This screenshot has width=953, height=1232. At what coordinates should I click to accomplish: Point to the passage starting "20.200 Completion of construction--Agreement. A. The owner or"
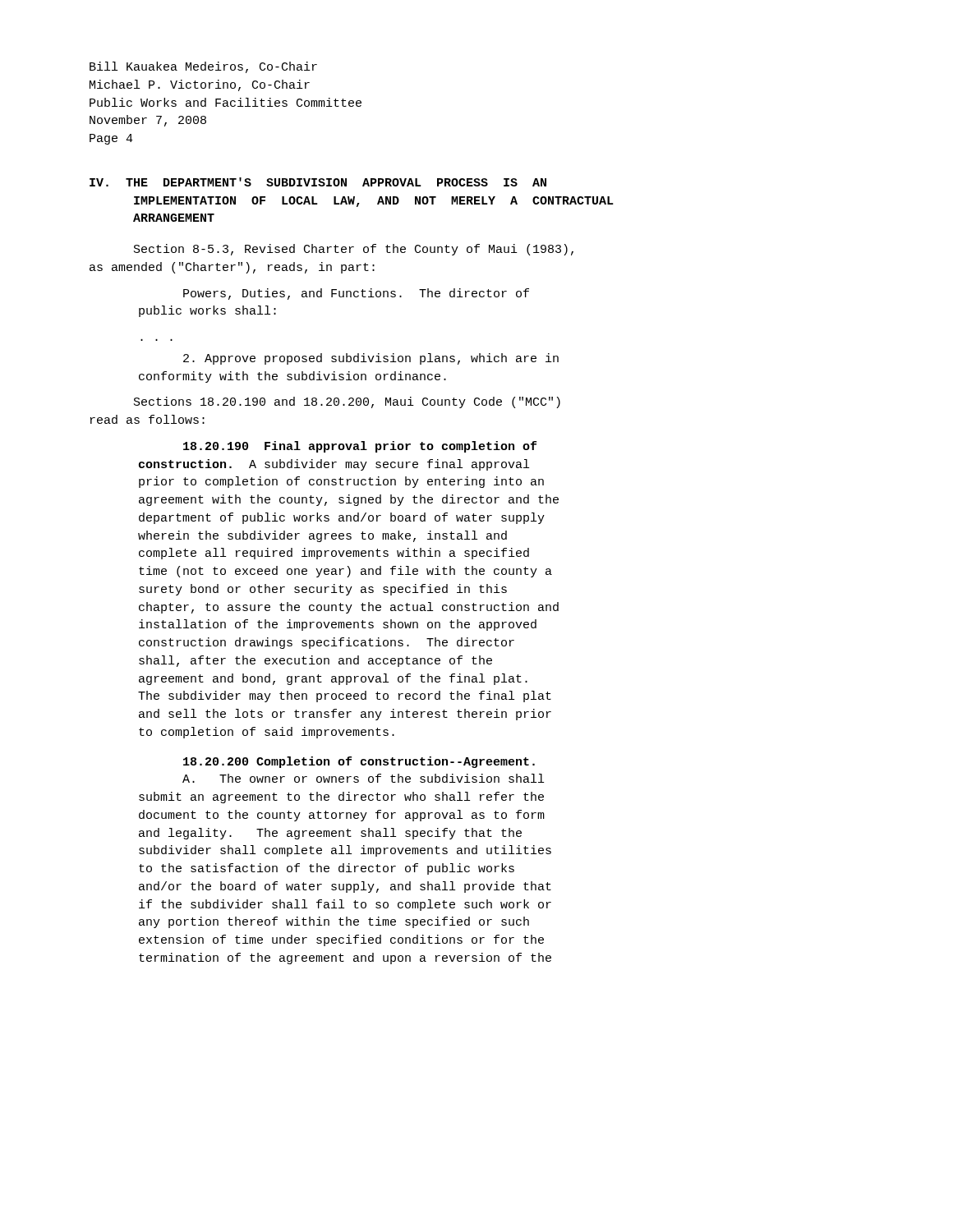[x=345, y=860]
